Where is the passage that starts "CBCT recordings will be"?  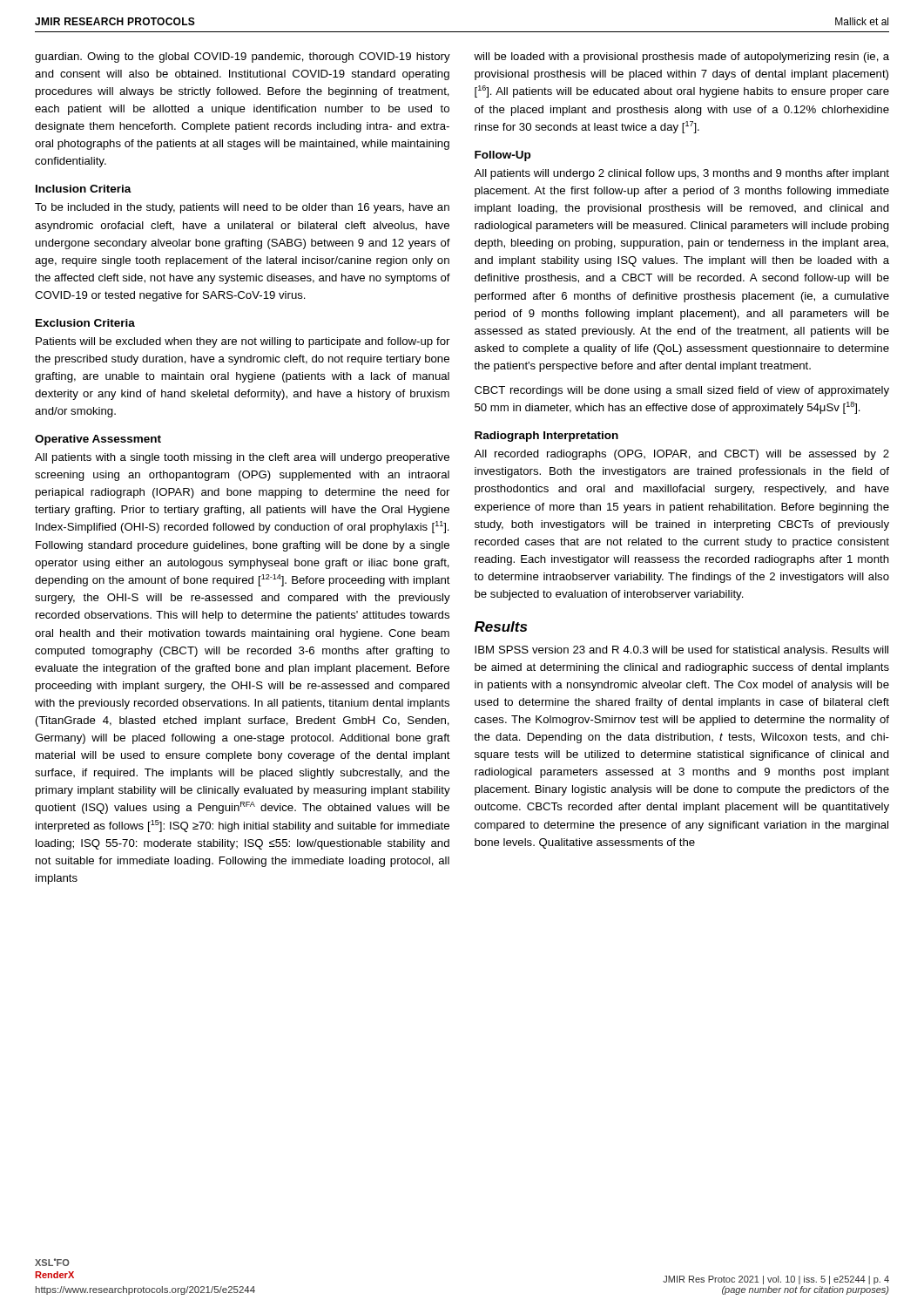[682, 399]
